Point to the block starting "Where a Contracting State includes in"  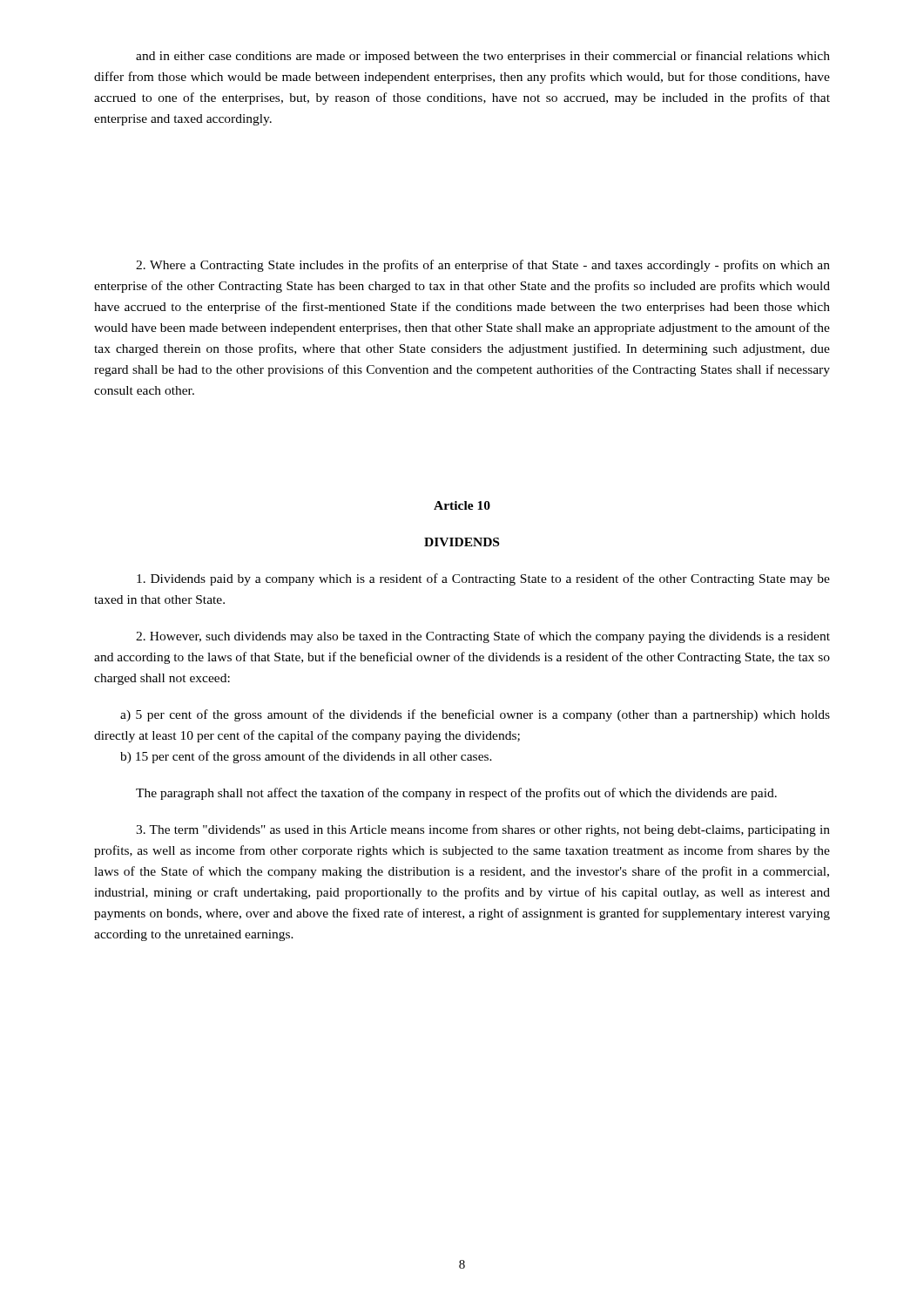[x=462, y=328]
